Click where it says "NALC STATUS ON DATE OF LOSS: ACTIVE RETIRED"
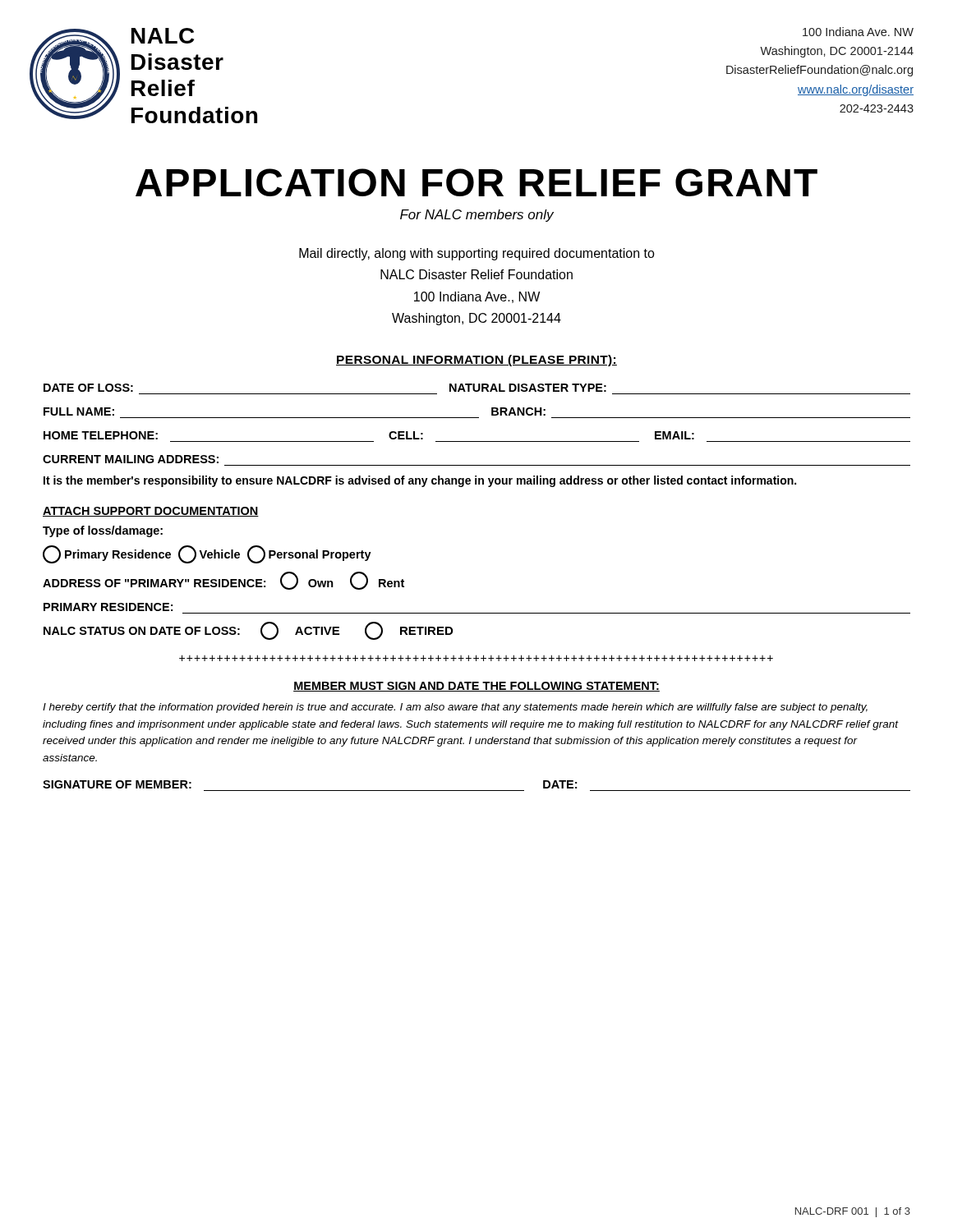 tap(248, 630)
